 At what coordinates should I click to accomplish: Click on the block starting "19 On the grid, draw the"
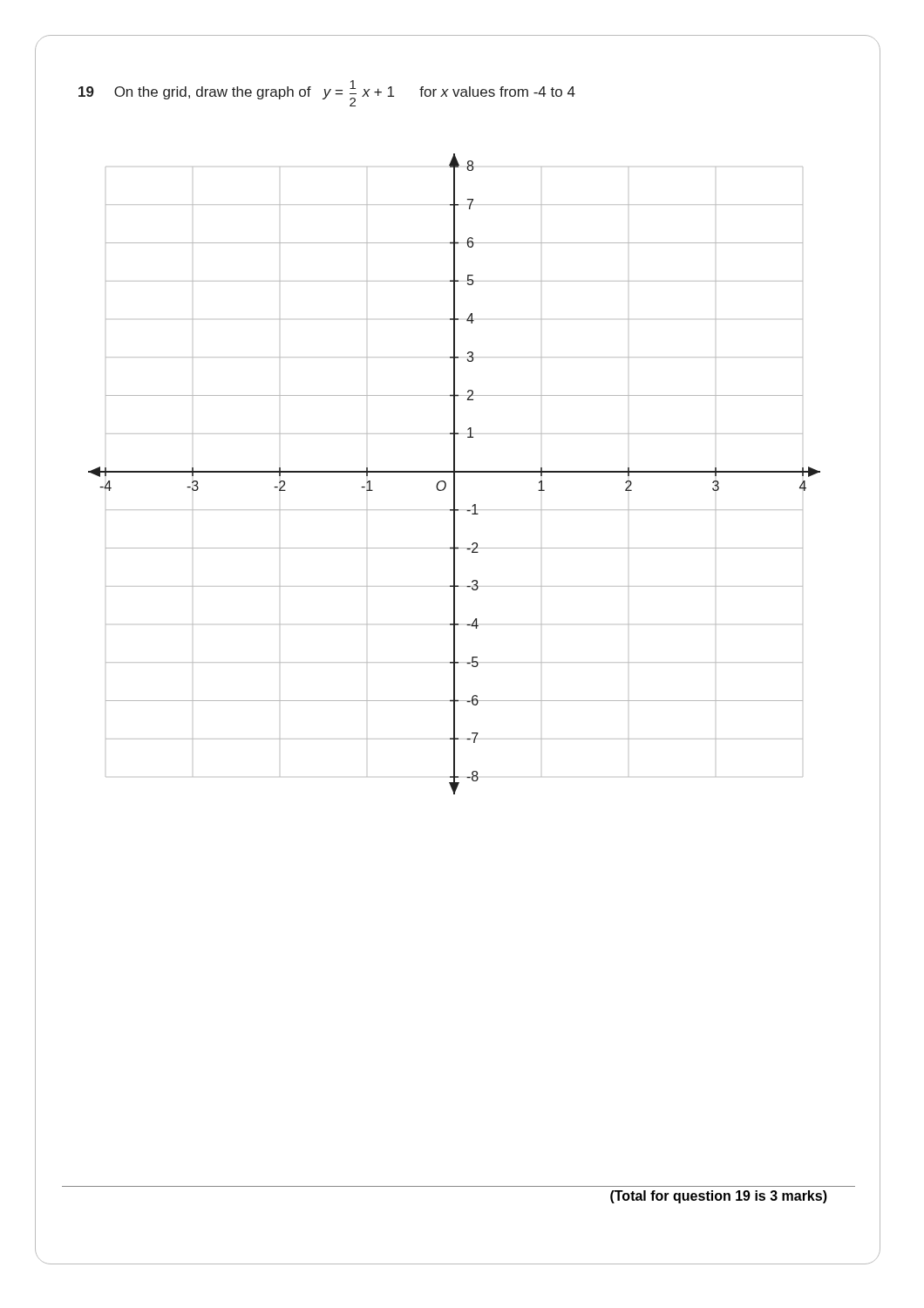(326, 93)
